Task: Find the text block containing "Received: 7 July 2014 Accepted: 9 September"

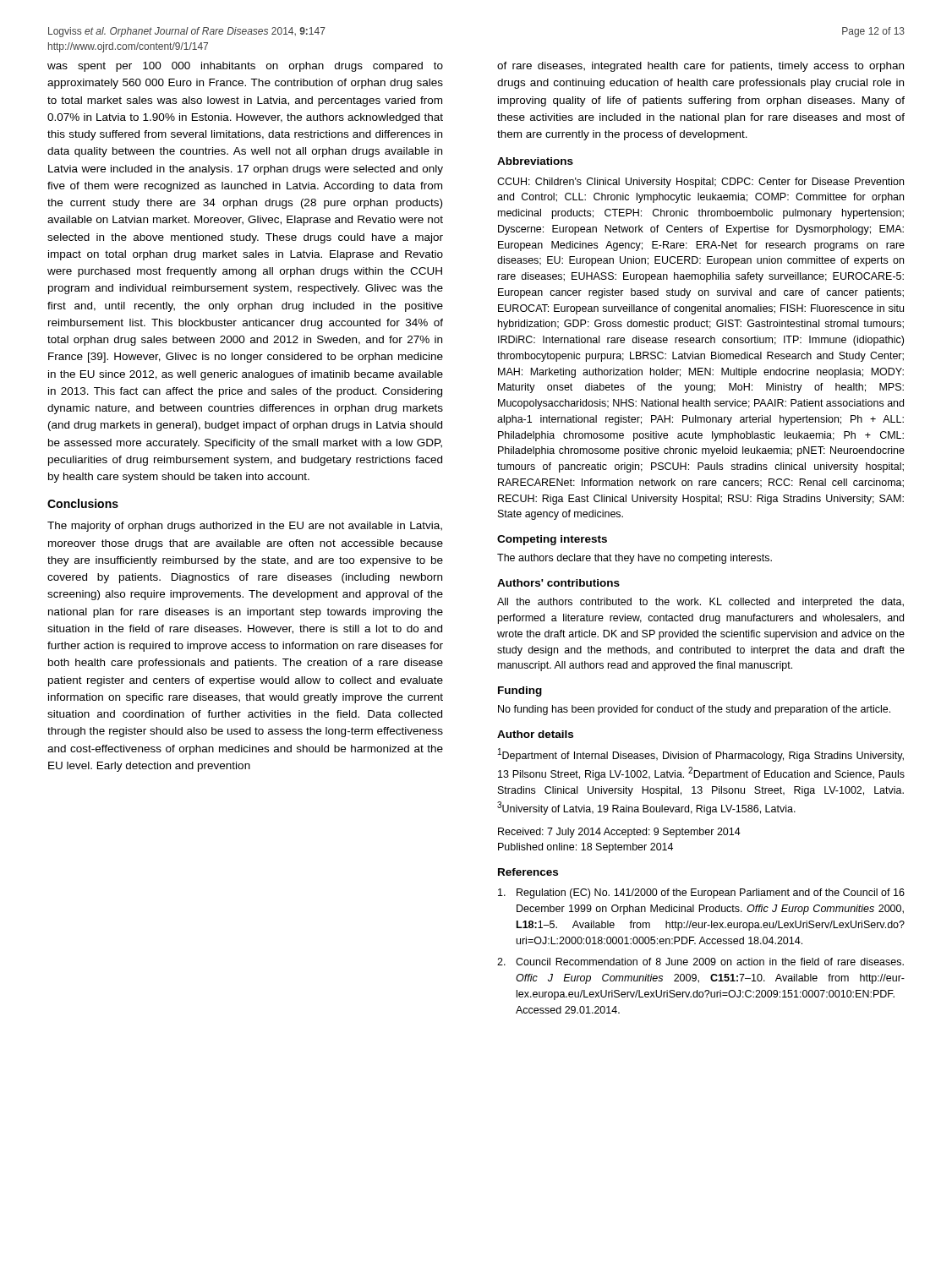Action: pyautogui.click(x=619, y=839)
